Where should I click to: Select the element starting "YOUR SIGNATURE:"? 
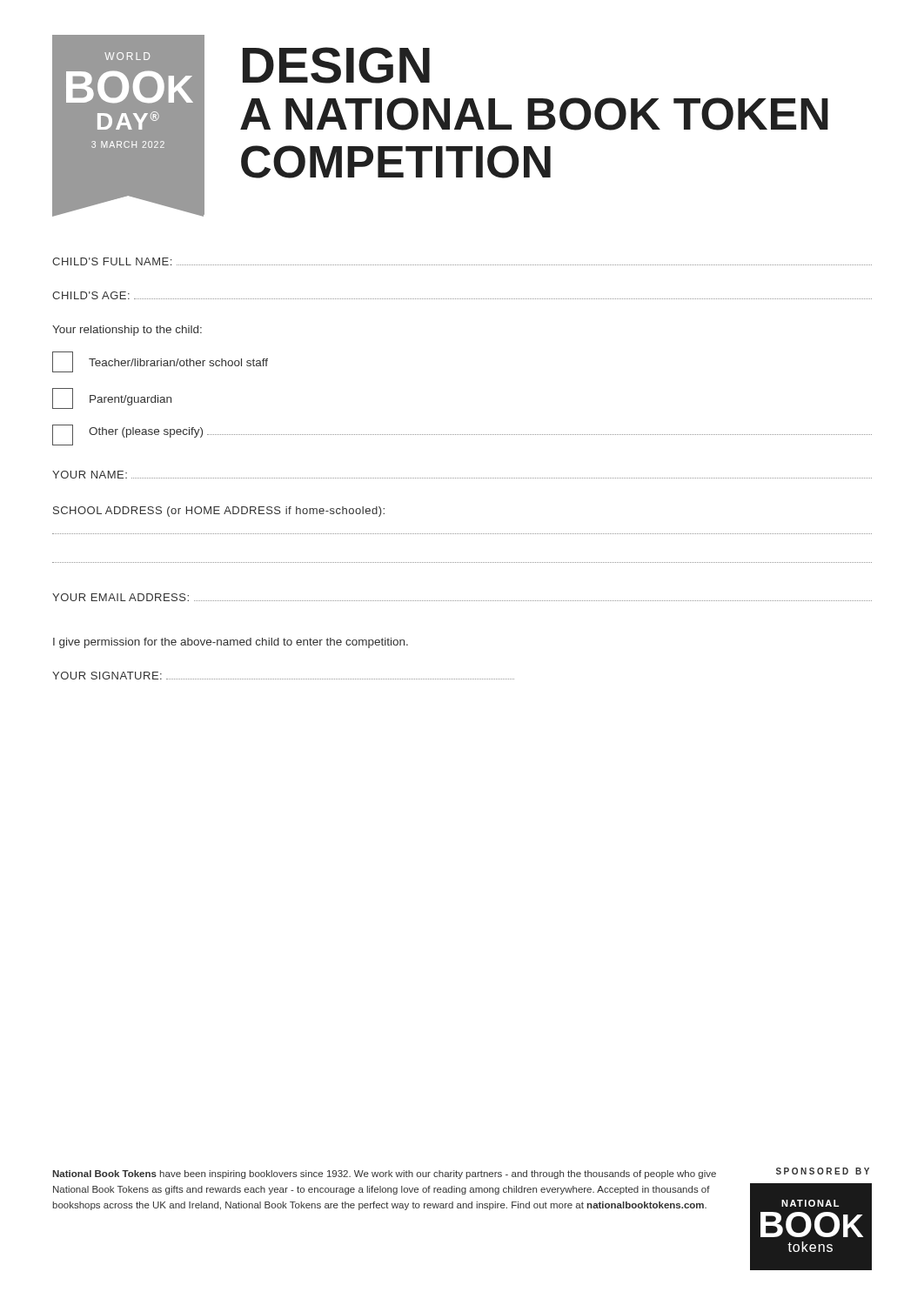283,676
